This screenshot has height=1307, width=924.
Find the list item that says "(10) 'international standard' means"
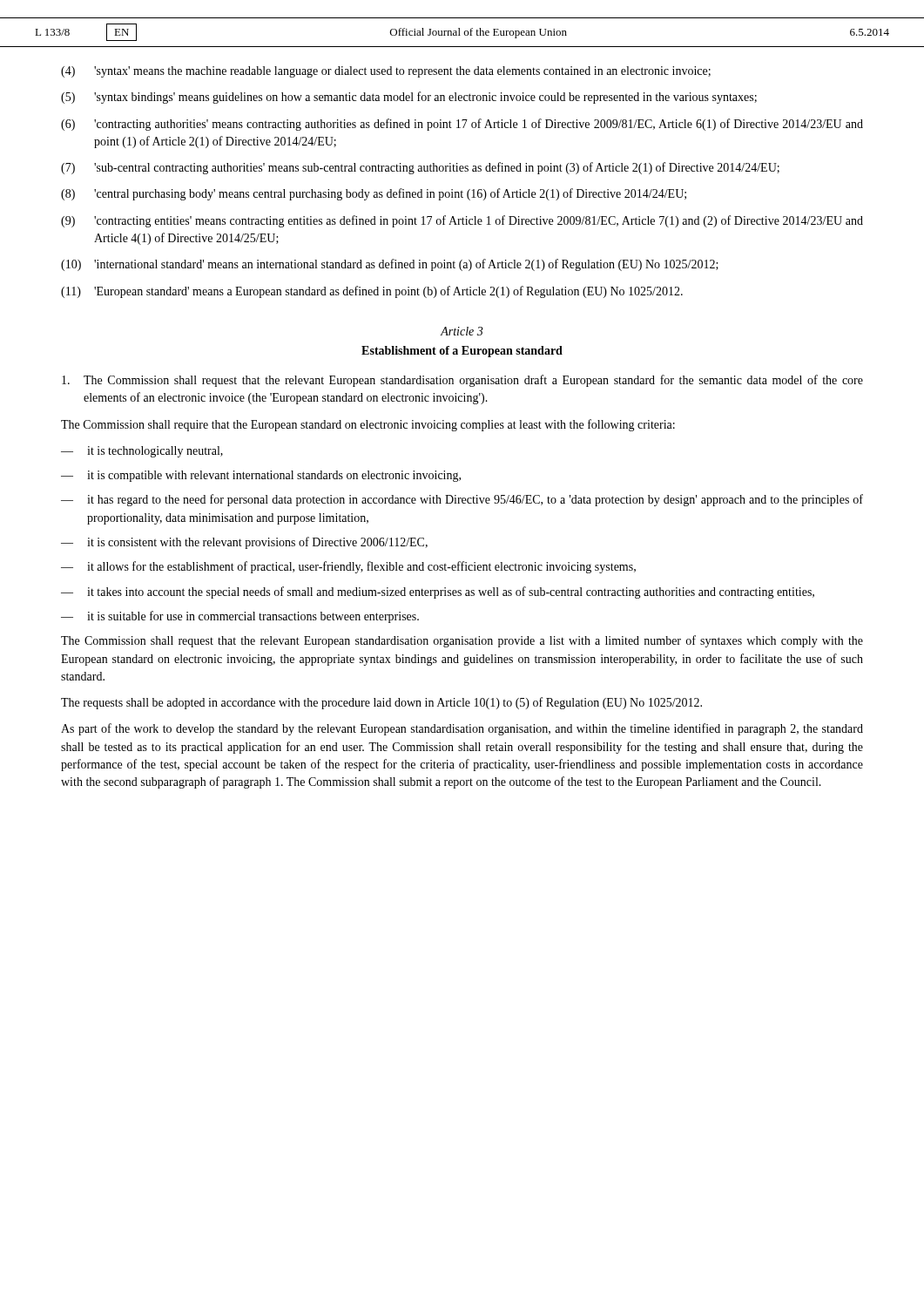462,265
